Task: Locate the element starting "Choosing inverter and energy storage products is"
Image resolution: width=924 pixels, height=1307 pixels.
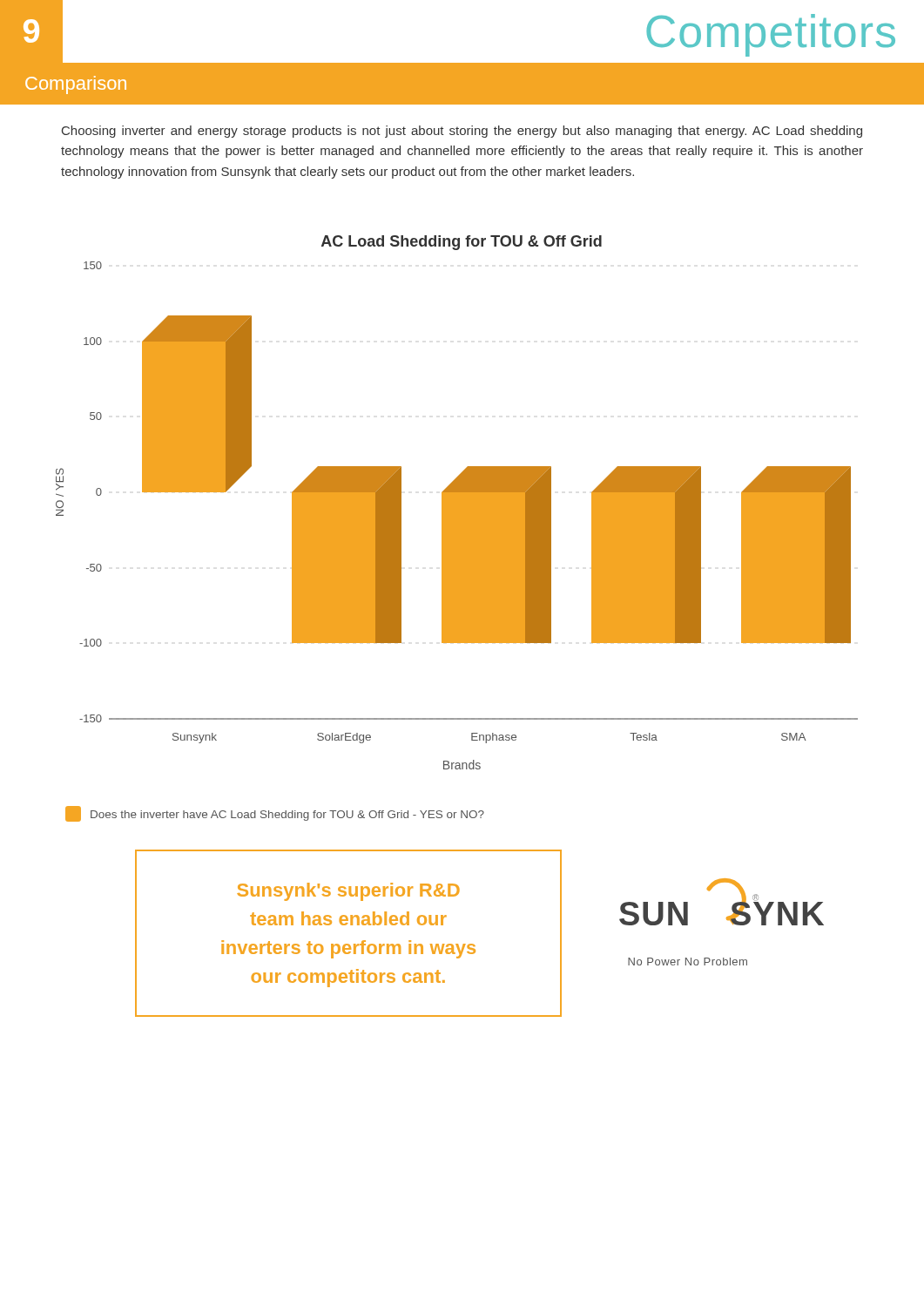Action: pyautogui.click(x=462, y=151)
